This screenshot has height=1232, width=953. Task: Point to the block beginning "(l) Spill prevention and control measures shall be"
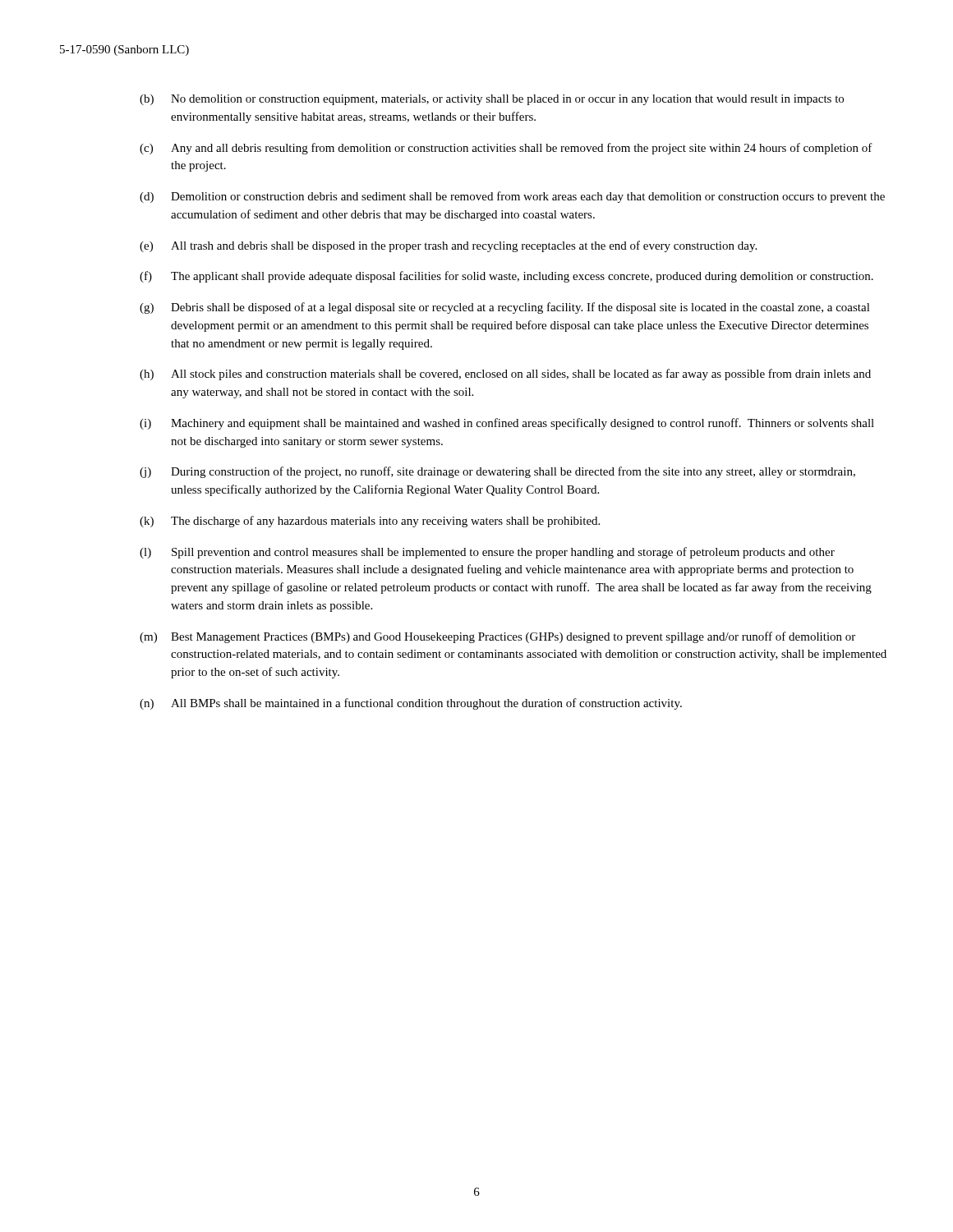(513, 579)
